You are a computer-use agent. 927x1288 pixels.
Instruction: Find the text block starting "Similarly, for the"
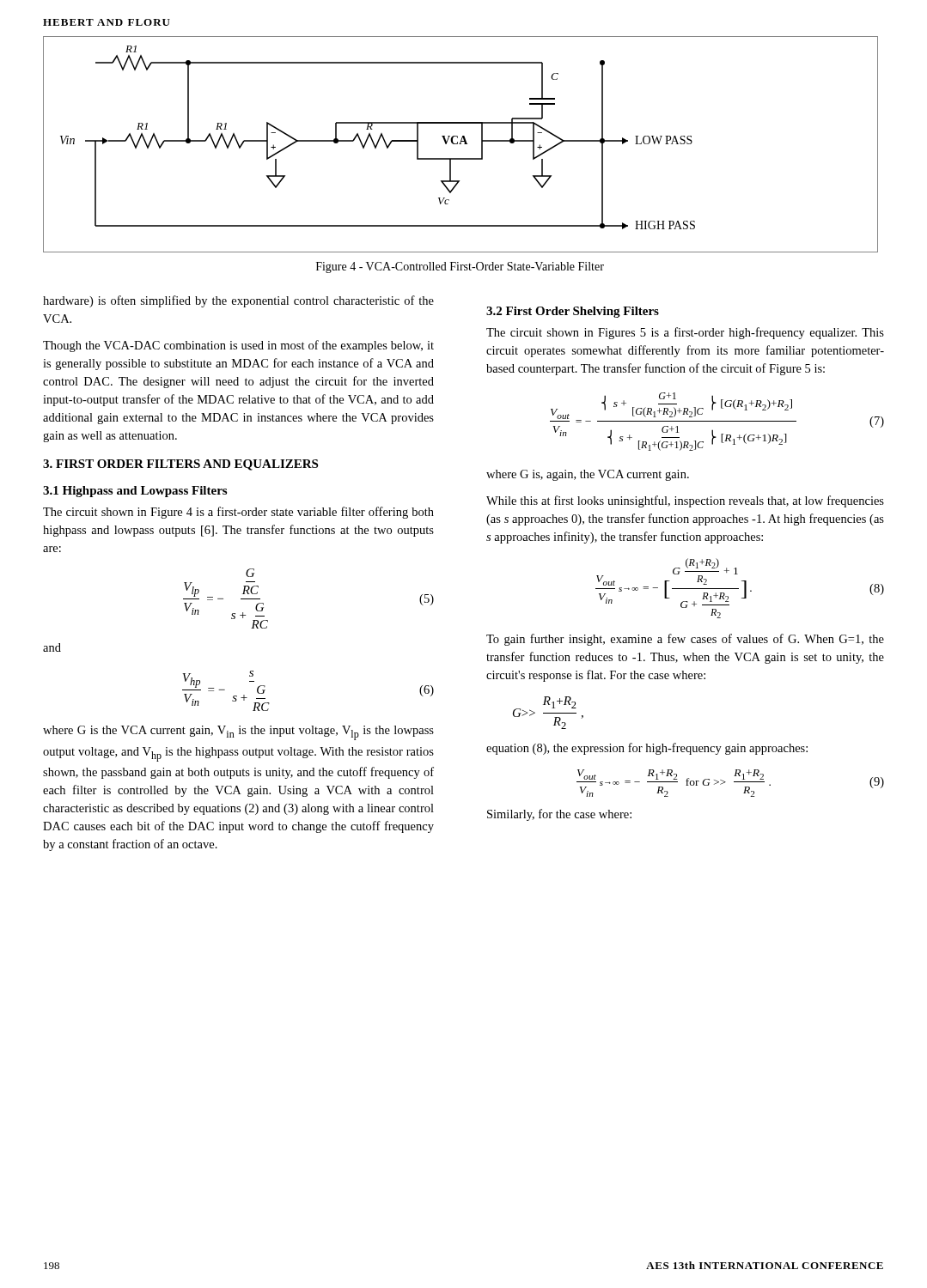[559, 814]
